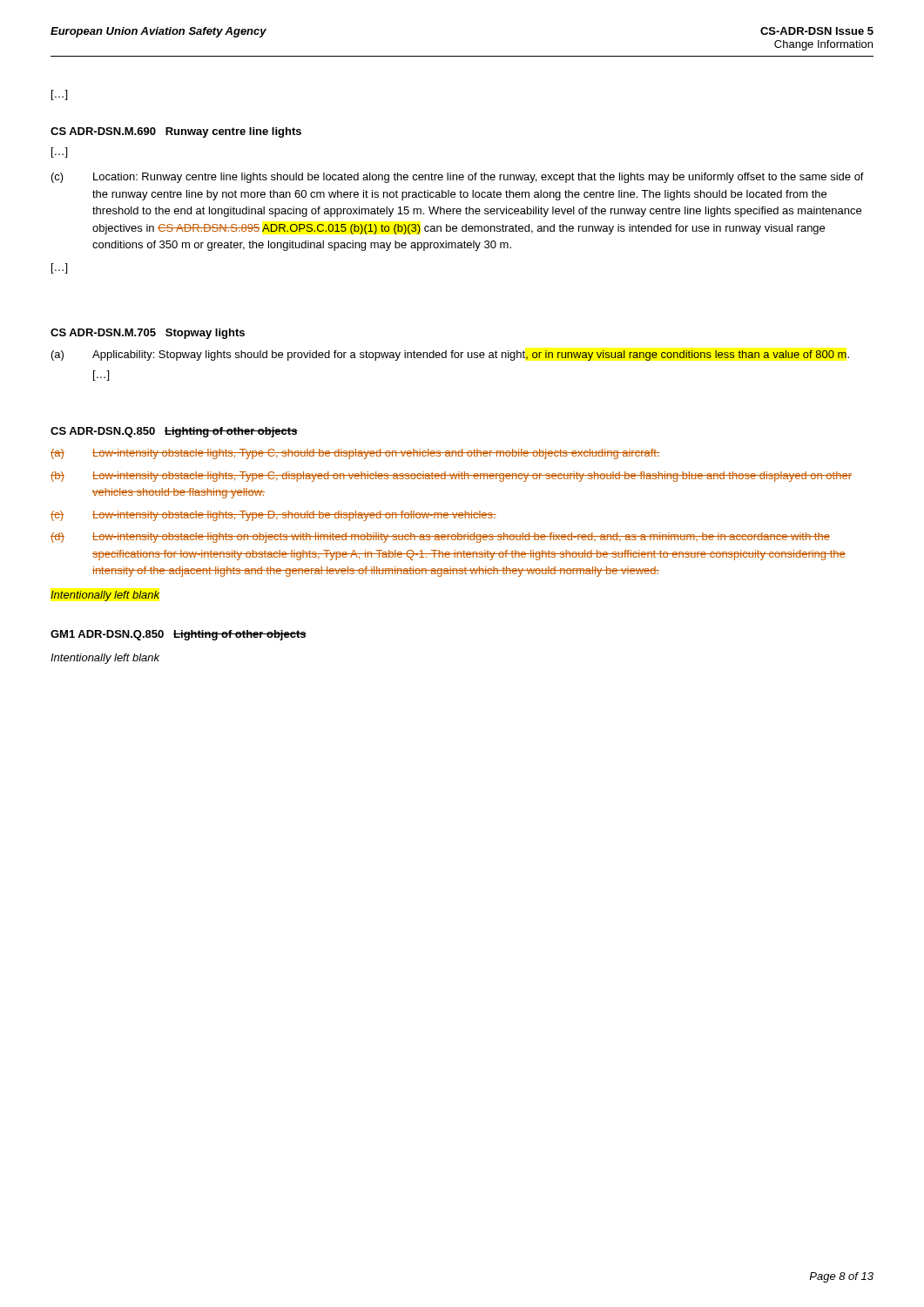Viewport: 924px width, 1307px height.
Task: Point to the text starting "(a) Low-intensity obstacle lights, Type C,"
Action: coord(462,453)
